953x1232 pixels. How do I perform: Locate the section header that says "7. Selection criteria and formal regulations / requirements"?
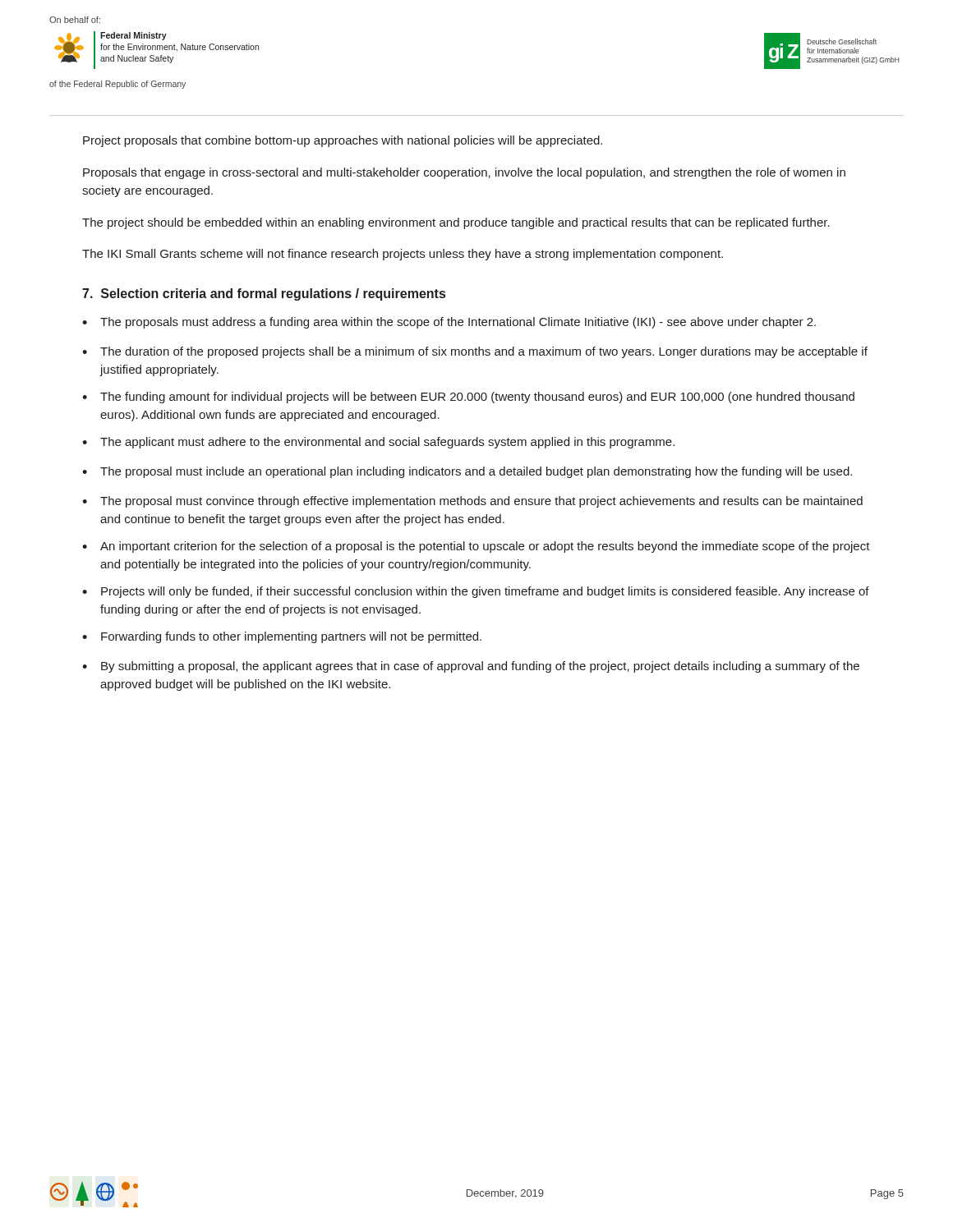pos(264,293)
